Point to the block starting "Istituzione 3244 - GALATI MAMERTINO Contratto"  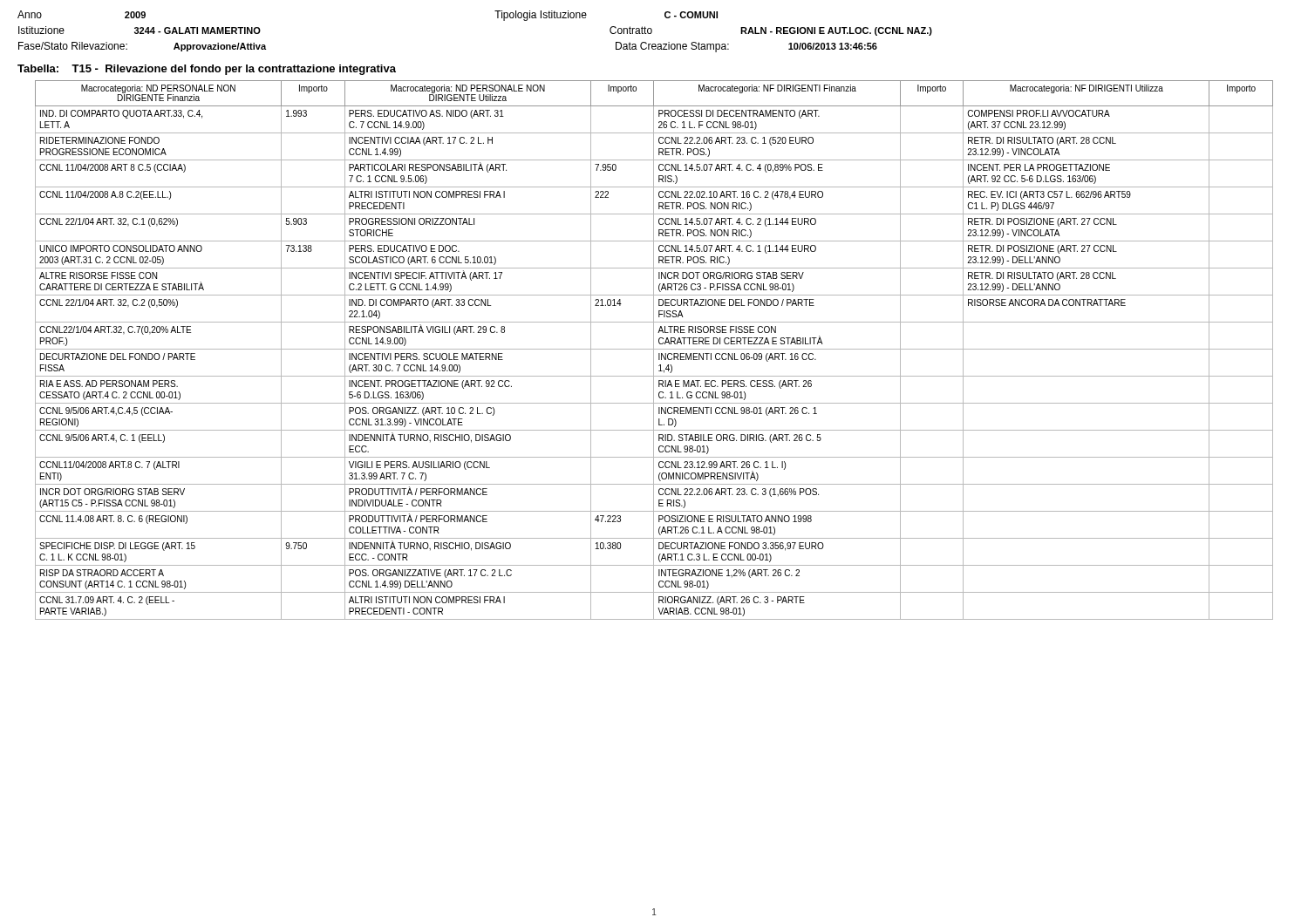[46, 31]
